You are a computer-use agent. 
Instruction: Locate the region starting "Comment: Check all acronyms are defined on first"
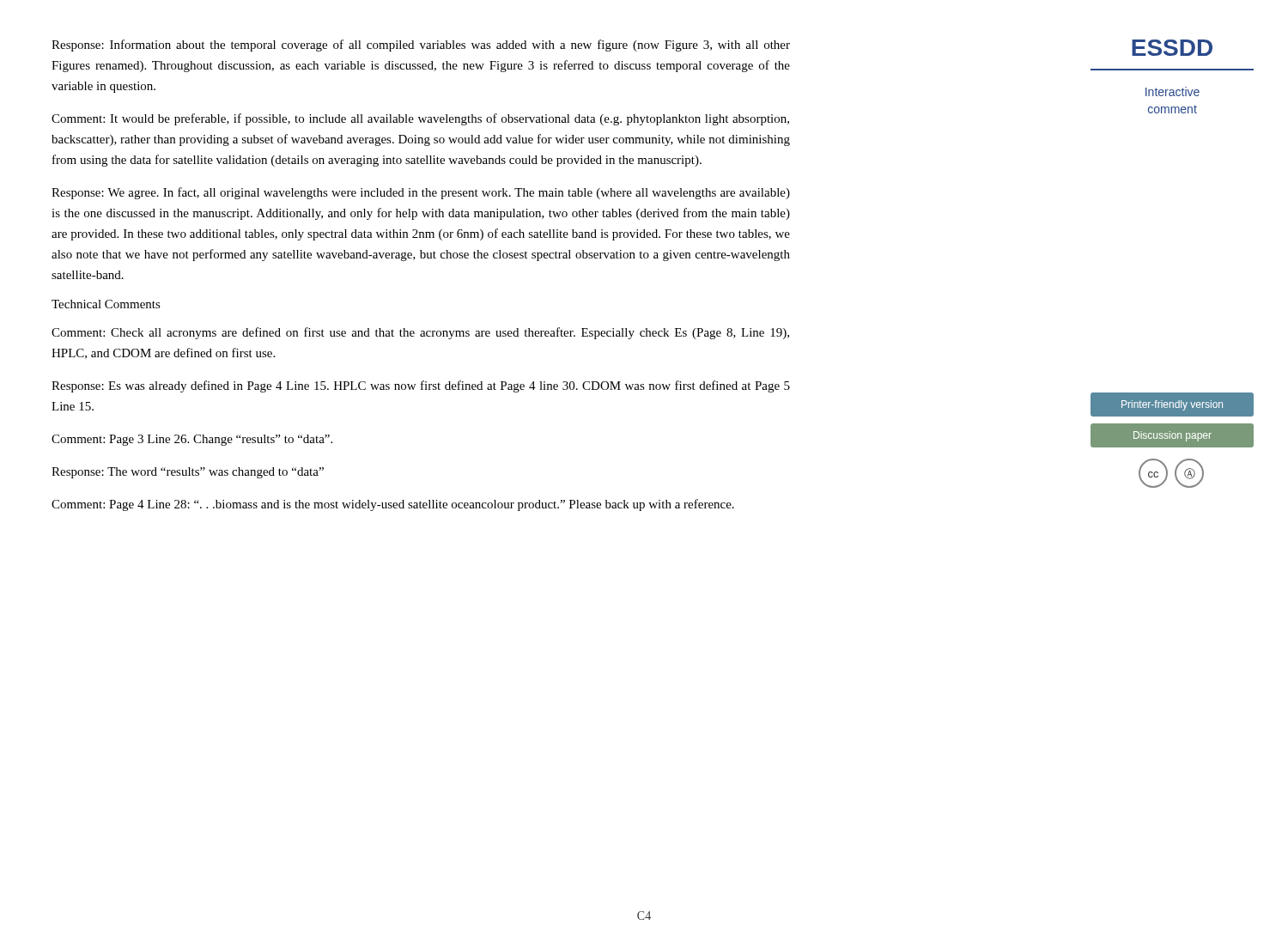421,343
